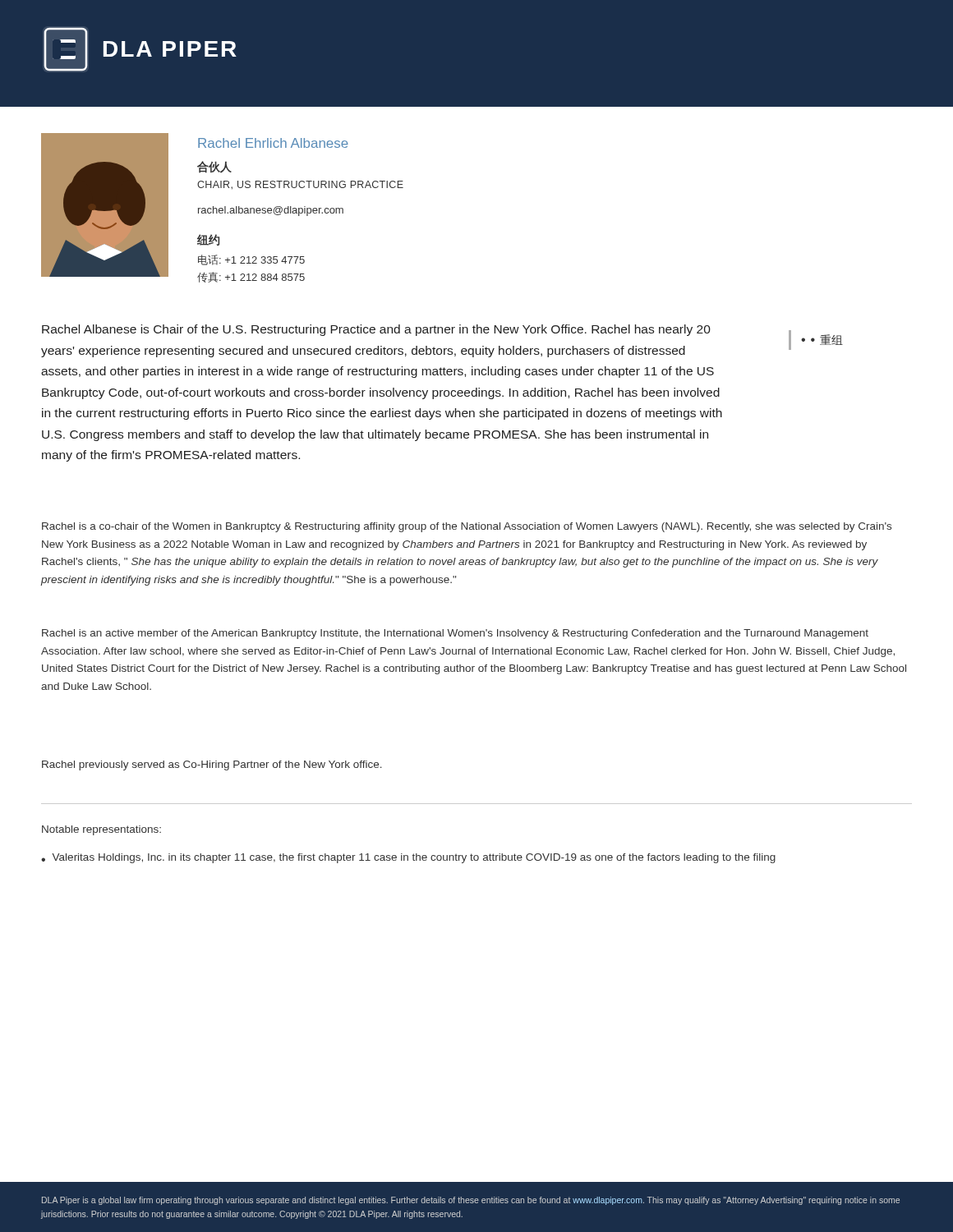Click on the block starting "• 重组"
Screen dimensions: 1232x953
click(822, 340)
